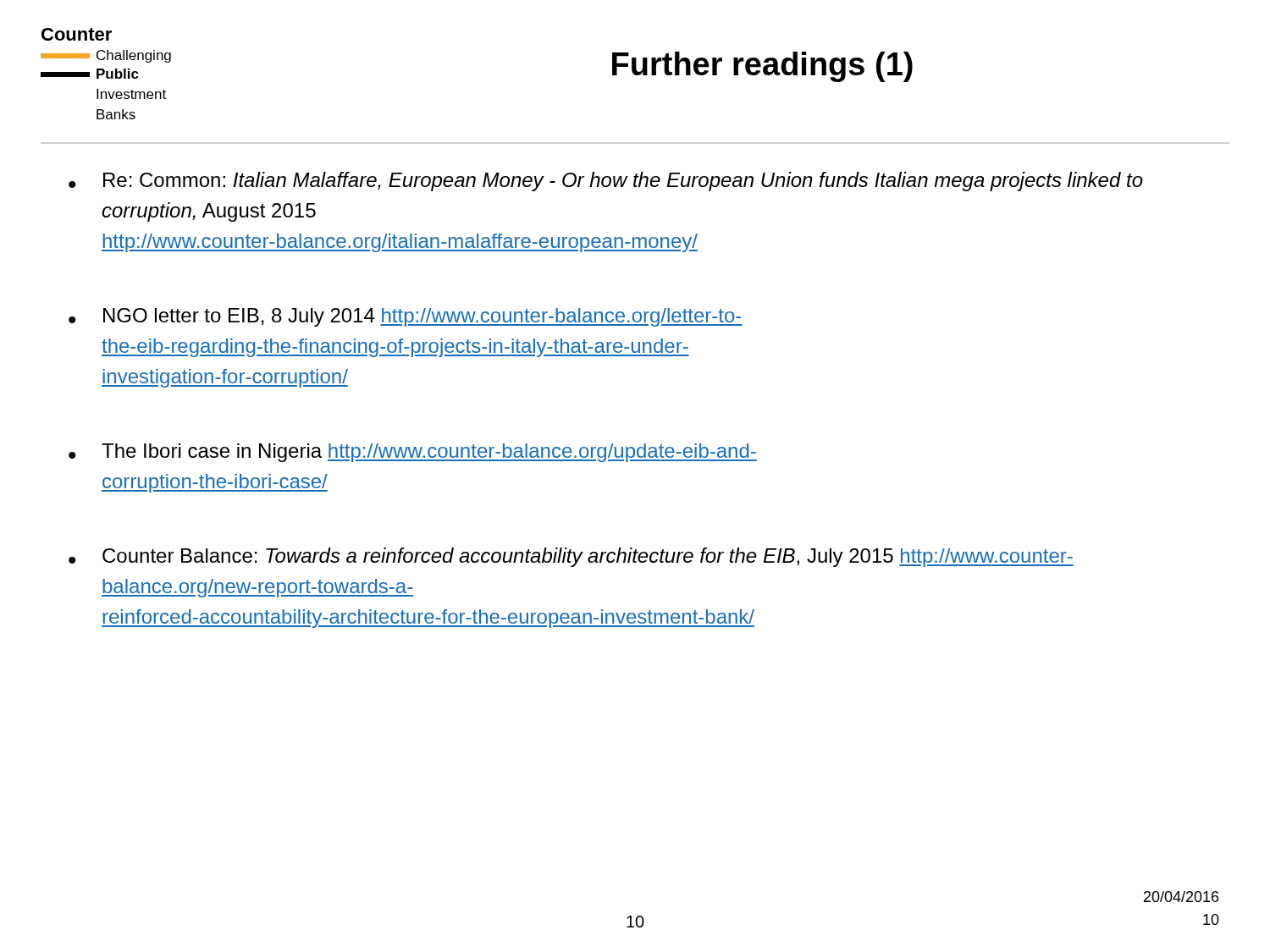Locate the block starting "Further readings (1)"
This screenshot has width=1270, height=952.
pyautogui.click(x=762, y=64)
